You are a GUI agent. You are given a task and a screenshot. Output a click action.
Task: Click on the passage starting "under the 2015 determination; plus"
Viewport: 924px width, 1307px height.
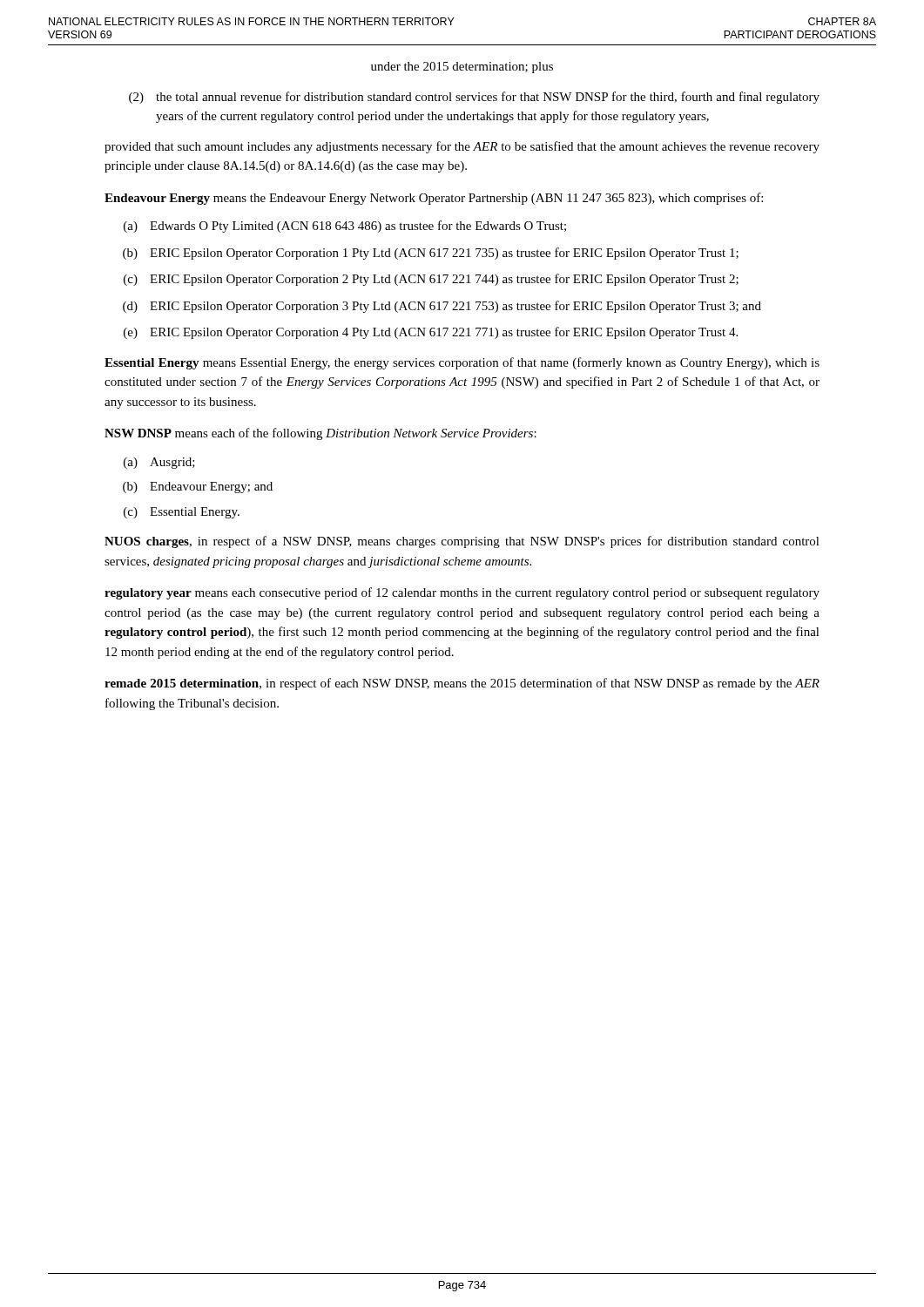(x=462, y=66)
